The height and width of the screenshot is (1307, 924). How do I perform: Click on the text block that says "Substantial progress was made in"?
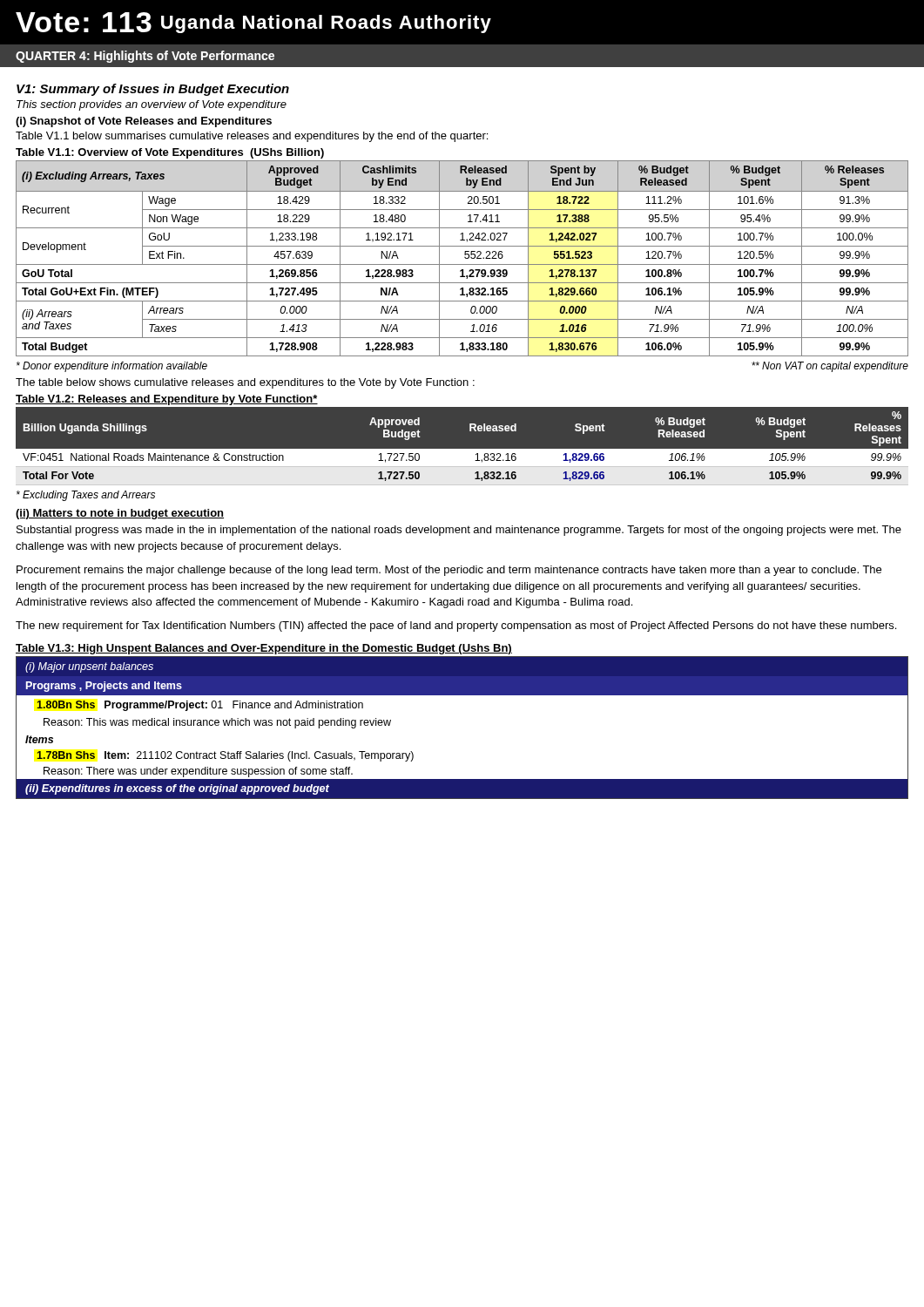coord(459,538)
